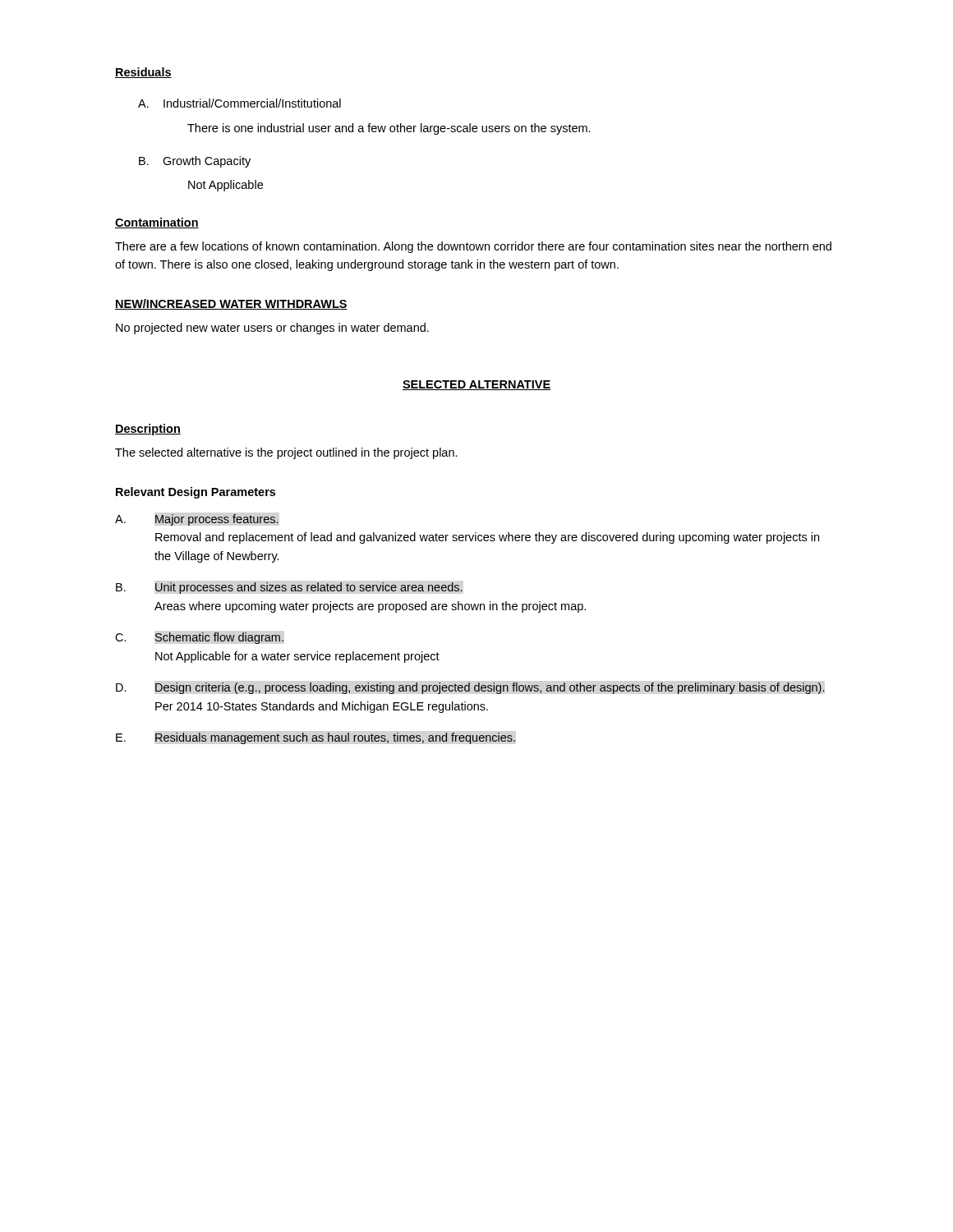953x1232 pixels.
Task: Locate the block of text that opens with "B. Growth Capacity"
Action: pyautogui.click(x=195, y=162)
